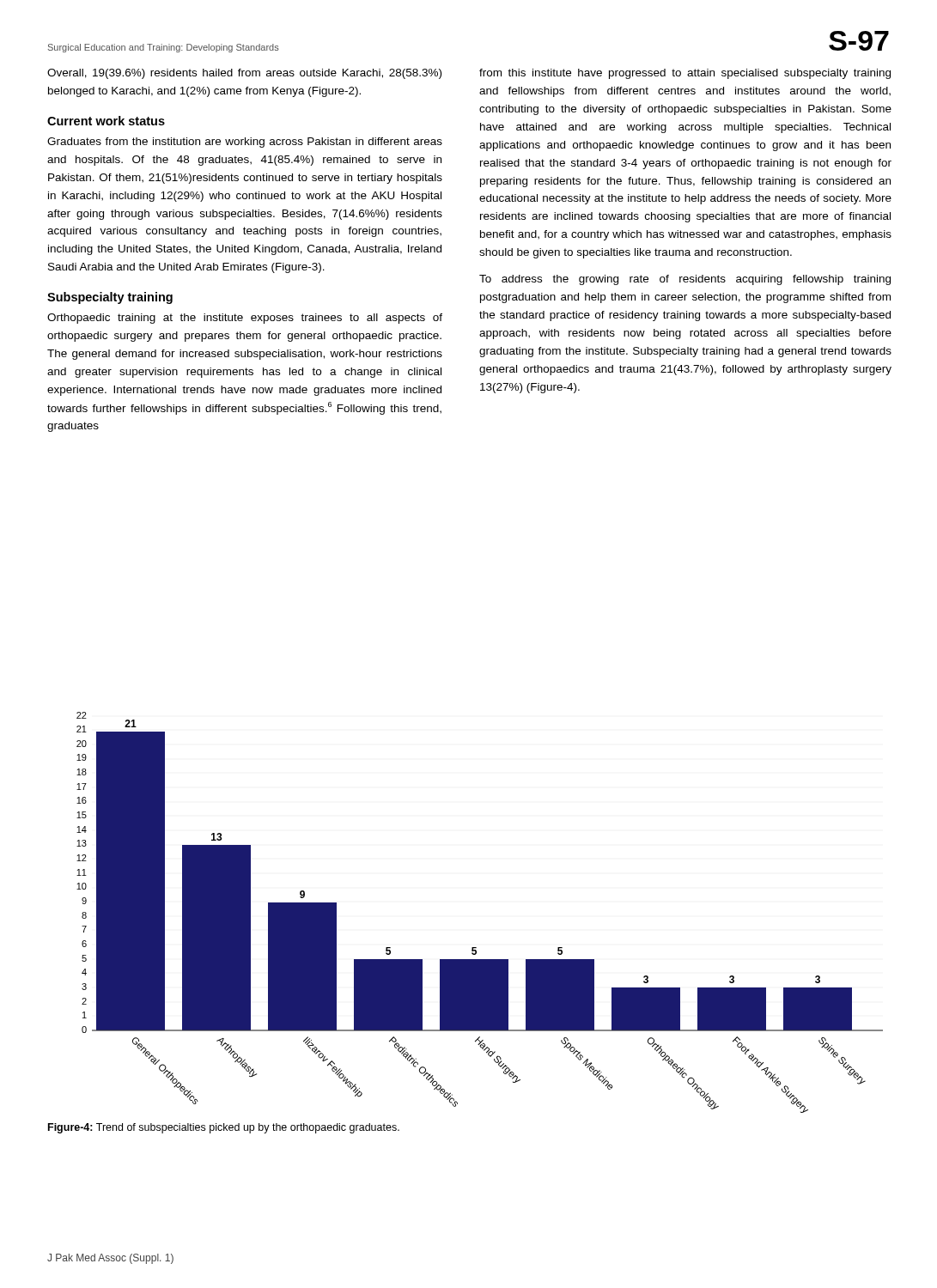Point to the element starting "Overall, 19(39.6%) residents hailed from"
Screen dimensions: 1288x937
[245, 82]
